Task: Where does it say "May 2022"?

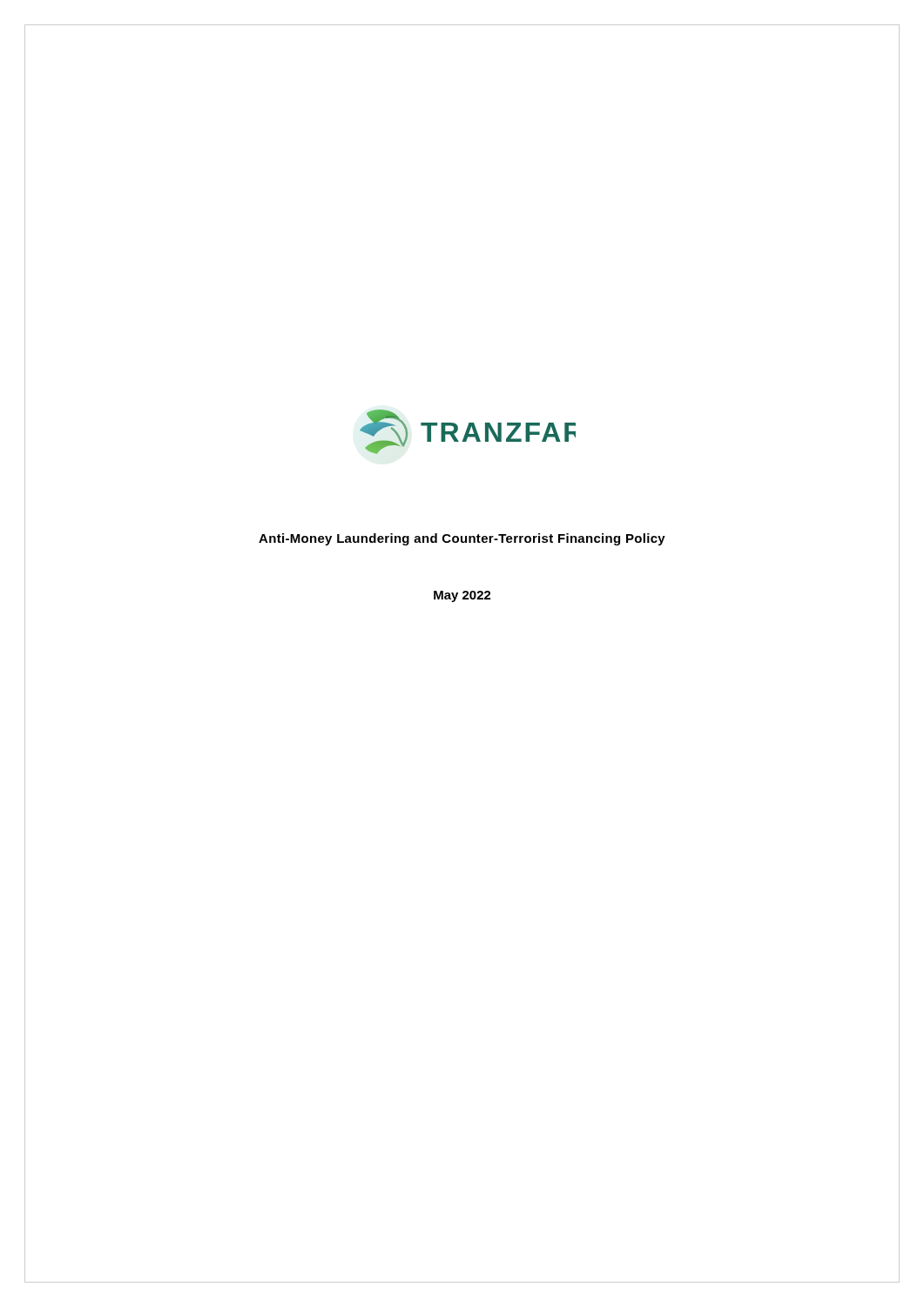Action: coord(462,595)
